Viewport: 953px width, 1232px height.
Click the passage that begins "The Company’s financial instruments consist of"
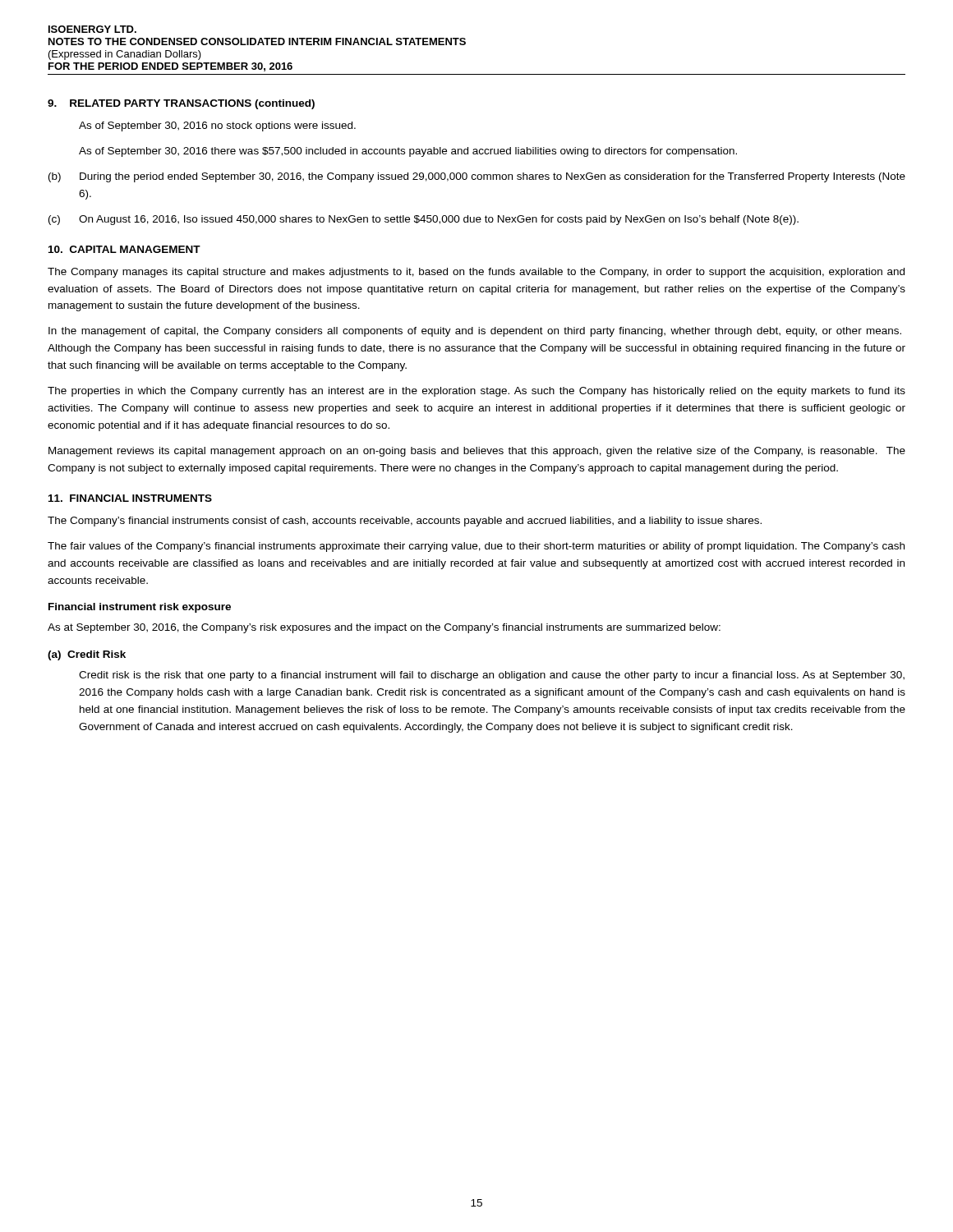[405, 520]
